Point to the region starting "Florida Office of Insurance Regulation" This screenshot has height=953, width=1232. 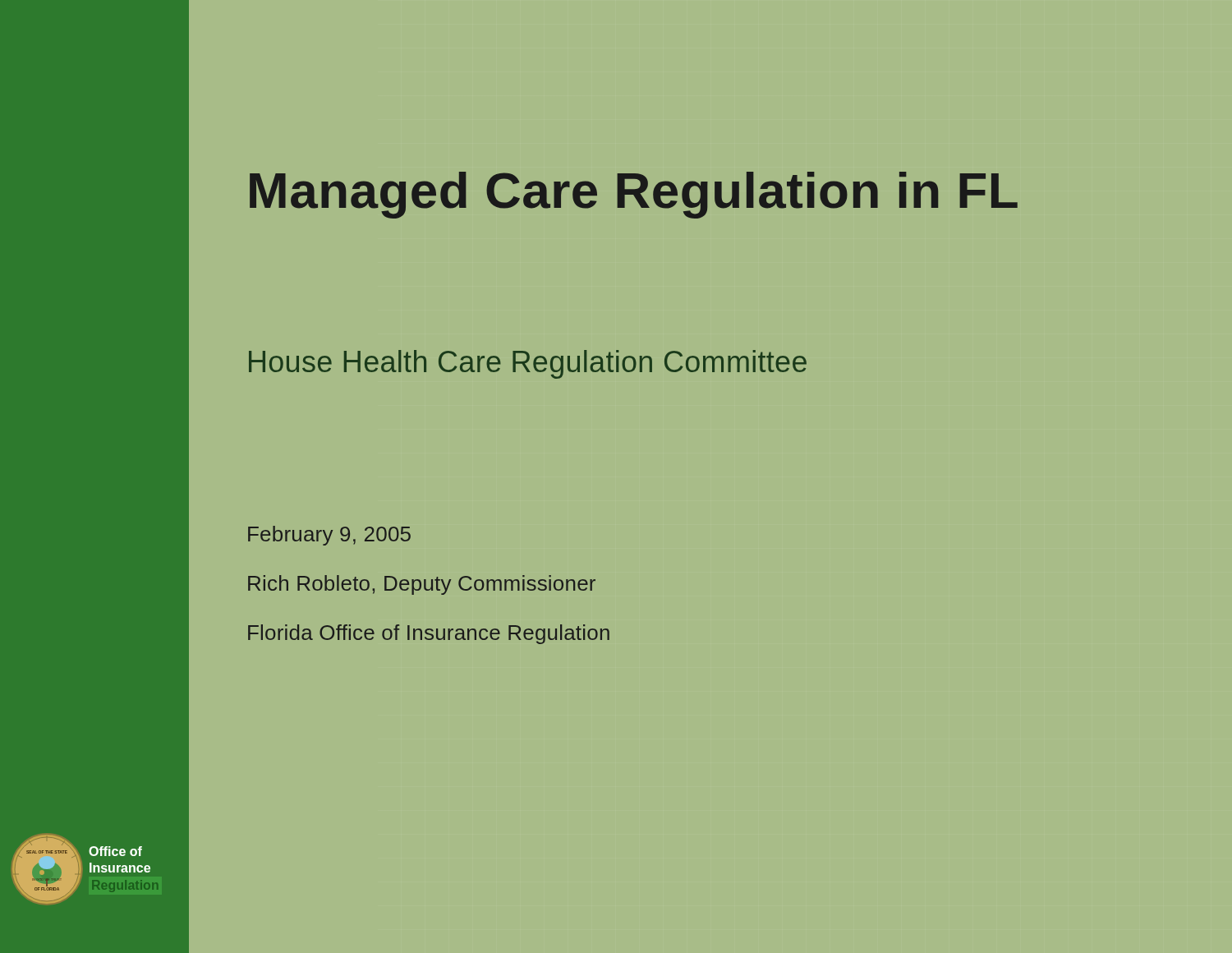(429, 633)
